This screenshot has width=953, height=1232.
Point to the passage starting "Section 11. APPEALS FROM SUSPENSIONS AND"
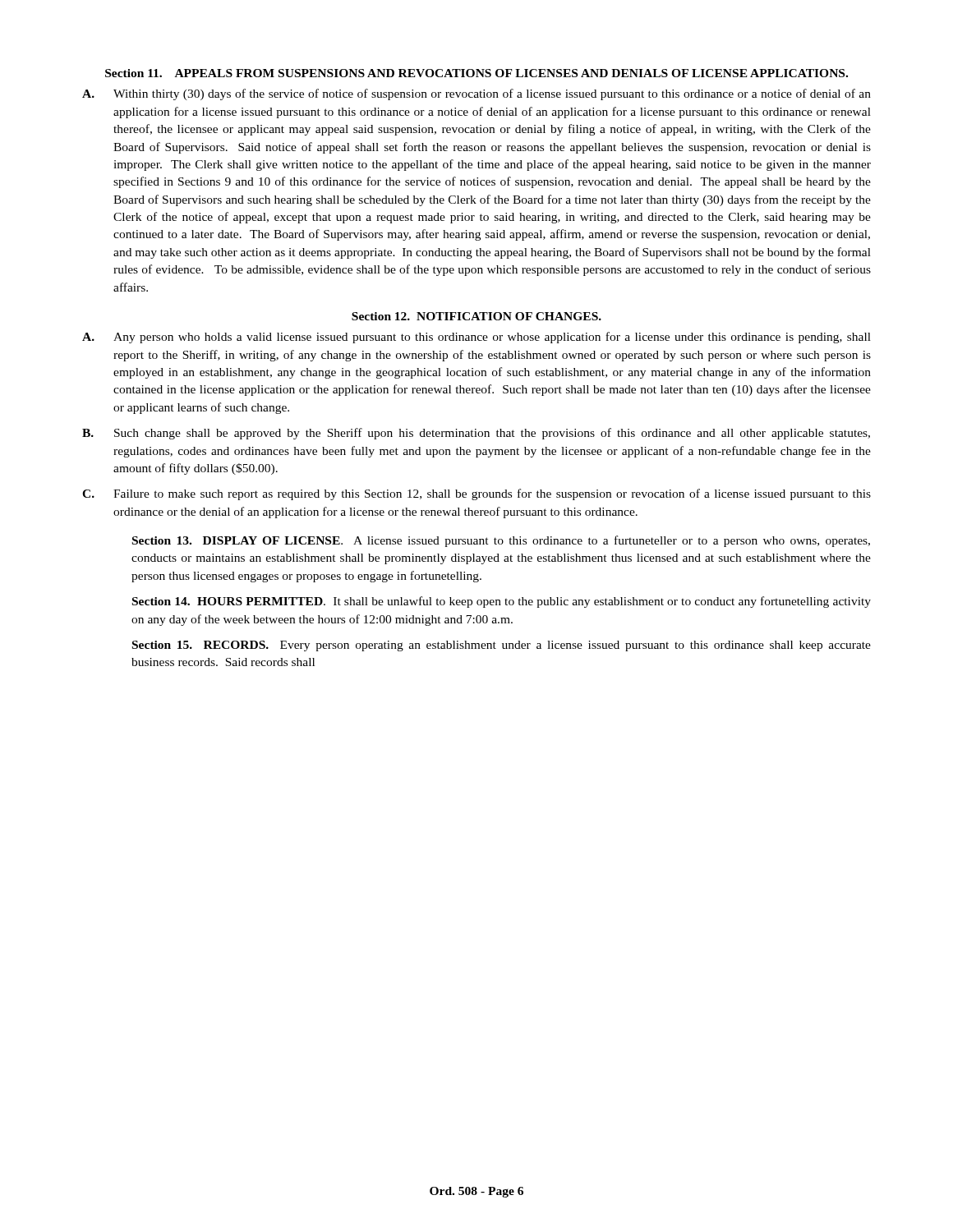coord(476,73)
